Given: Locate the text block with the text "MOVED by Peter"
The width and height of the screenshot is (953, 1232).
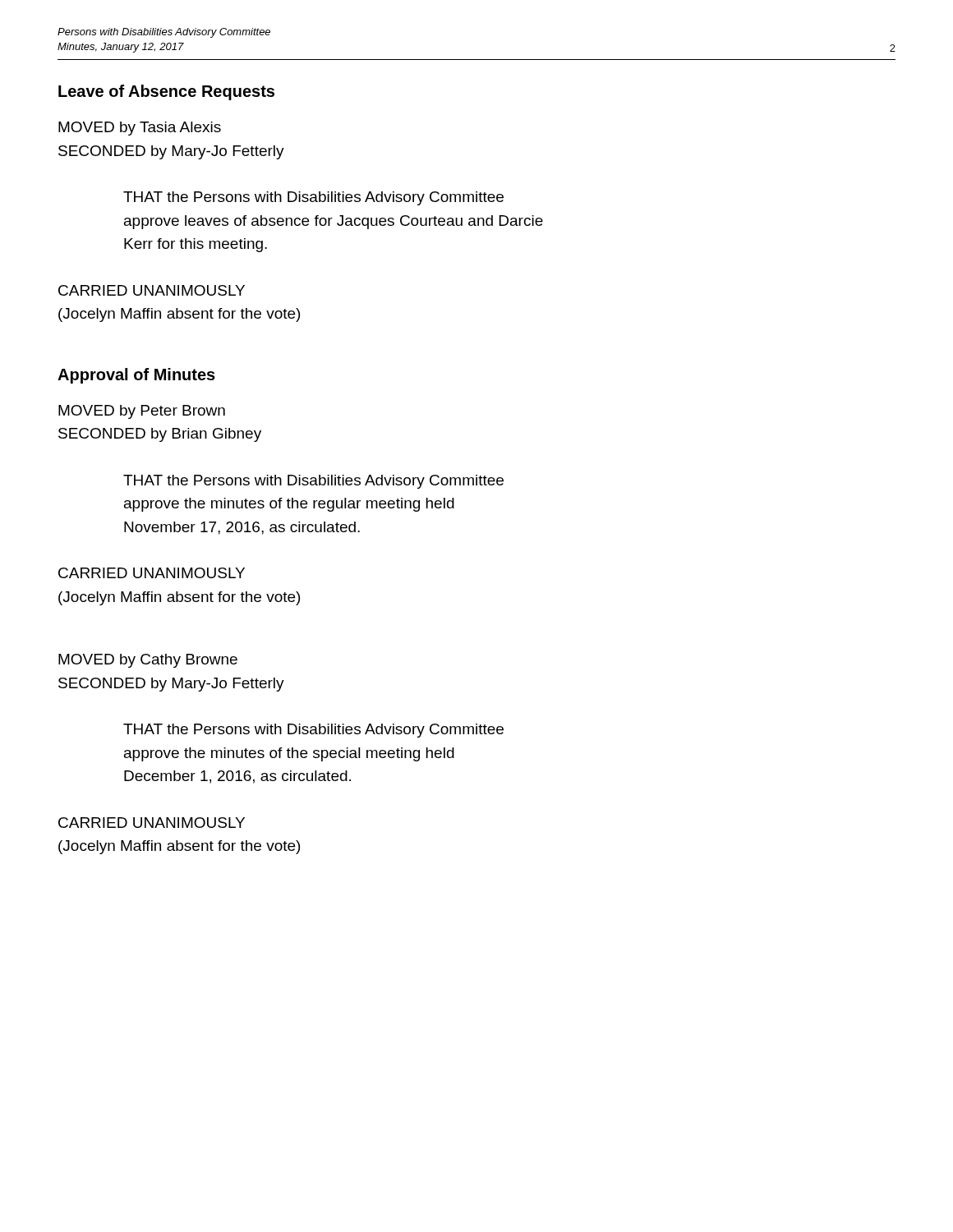Looking at the screenshot, I should pyautogui.click(x=159, y=422).
